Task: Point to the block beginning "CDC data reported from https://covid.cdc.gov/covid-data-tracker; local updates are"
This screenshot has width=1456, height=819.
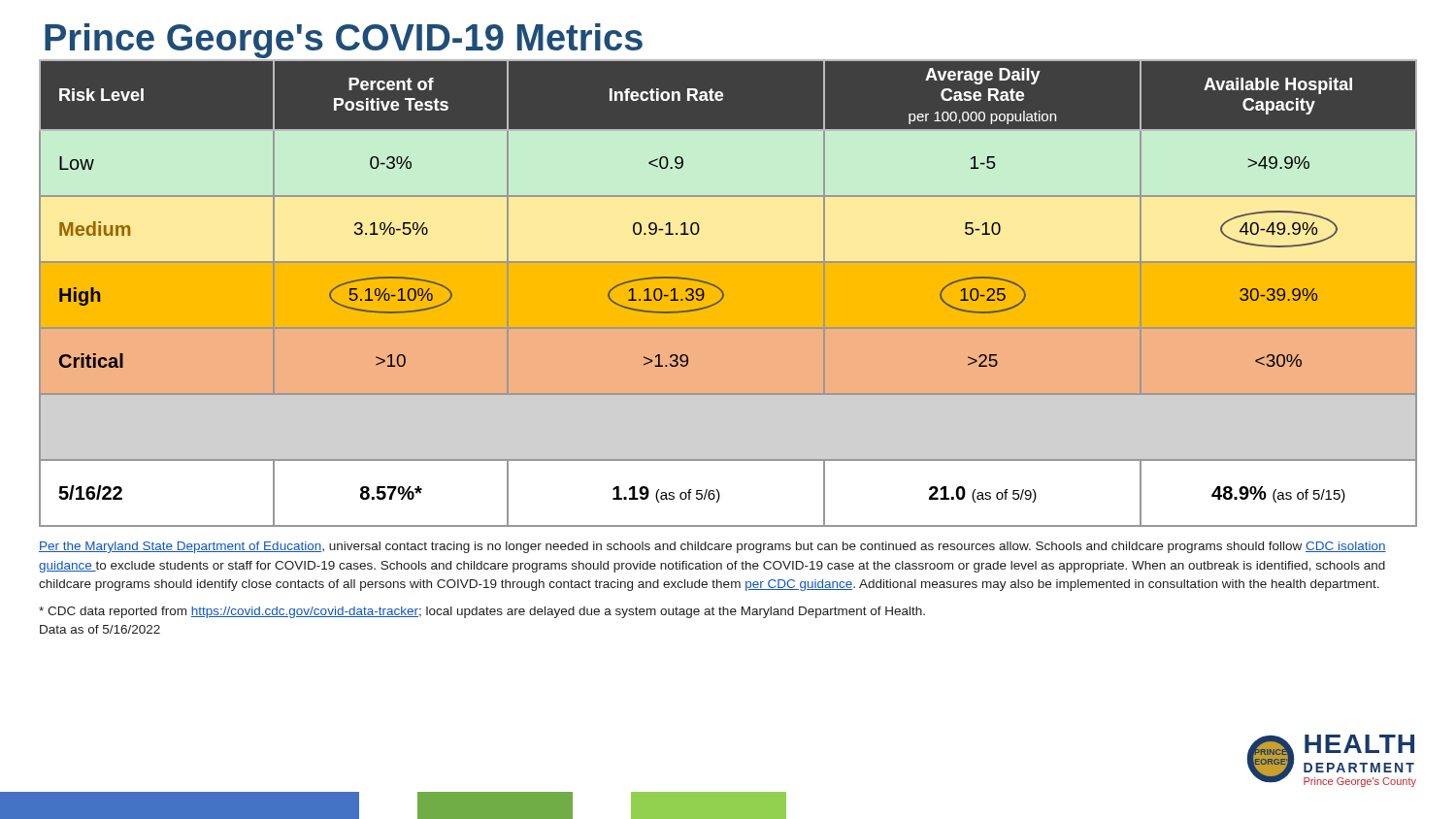Action: tap(482, 620)
